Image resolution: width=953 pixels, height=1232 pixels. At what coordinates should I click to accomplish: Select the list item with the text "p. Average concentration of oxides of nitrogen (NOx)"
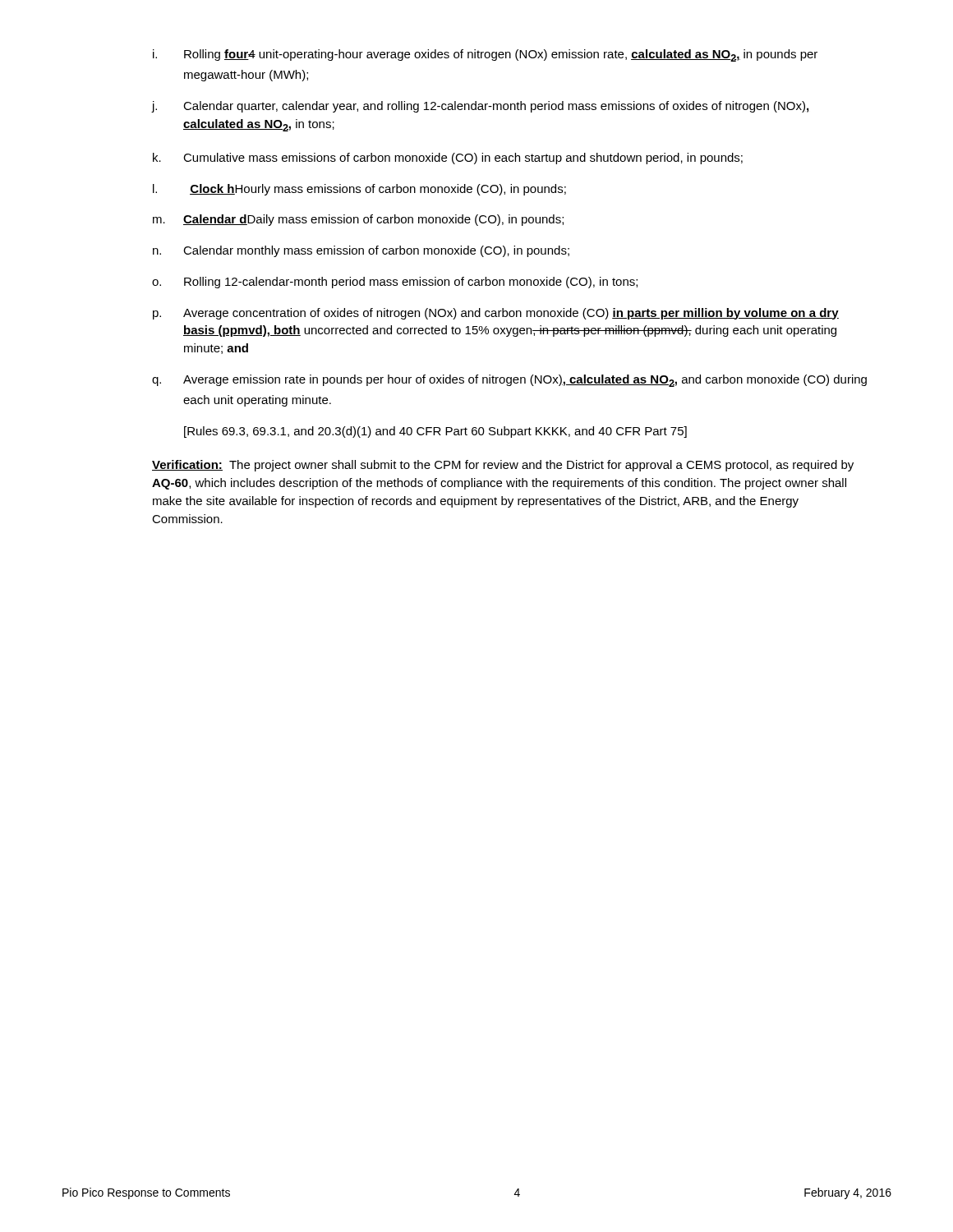[x=511, y=330]
